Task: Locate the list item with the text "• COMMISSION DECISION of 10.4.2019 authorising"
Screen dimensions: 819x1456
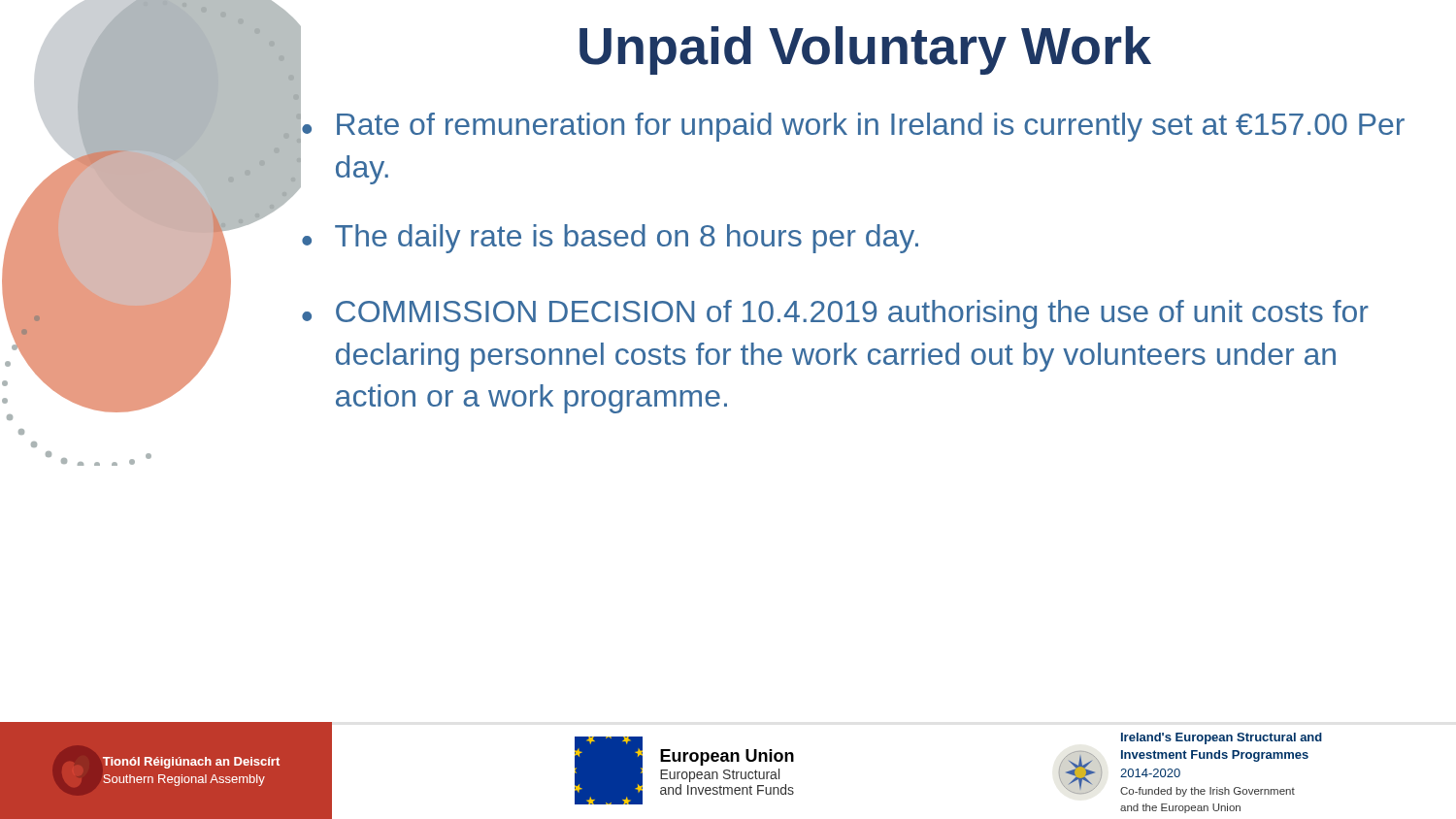Action: click(x=864, y=354)
